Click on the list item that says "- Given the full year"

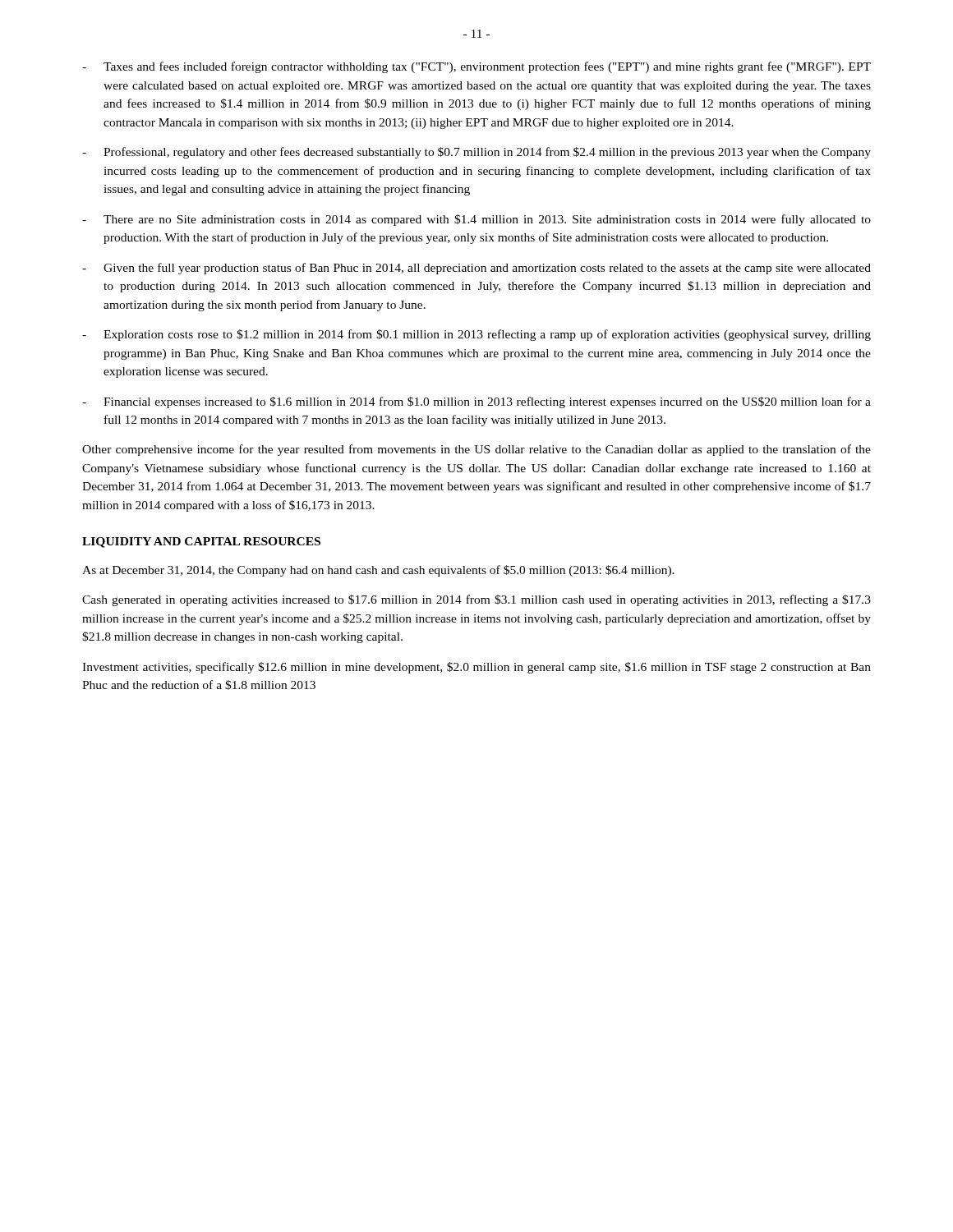[476, 286]
